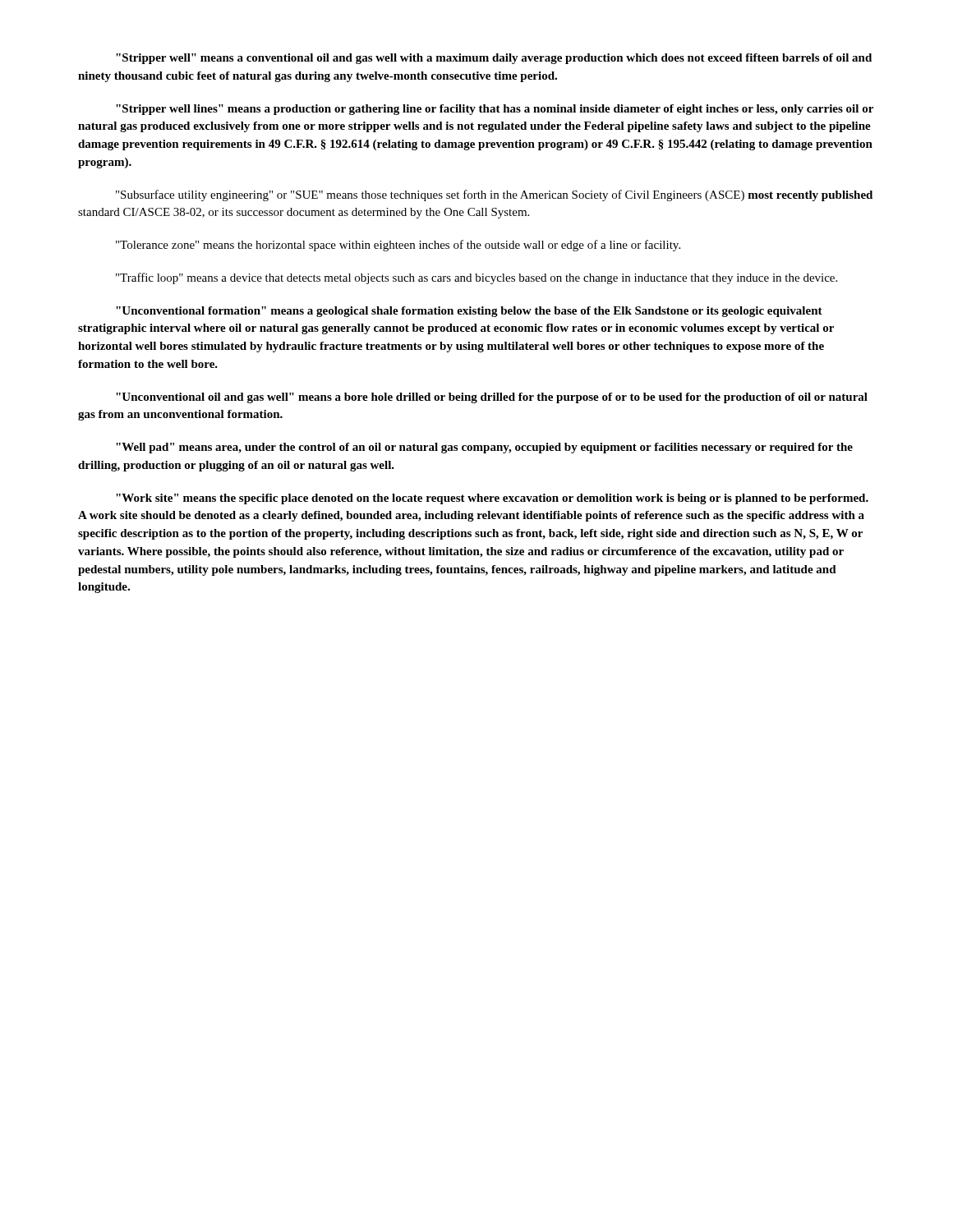Where is the passage that starts ""Unconventional formation" means a geological shale formation existing"?
This screenshot has width=953, height=1232.
[x=456, y=337]
